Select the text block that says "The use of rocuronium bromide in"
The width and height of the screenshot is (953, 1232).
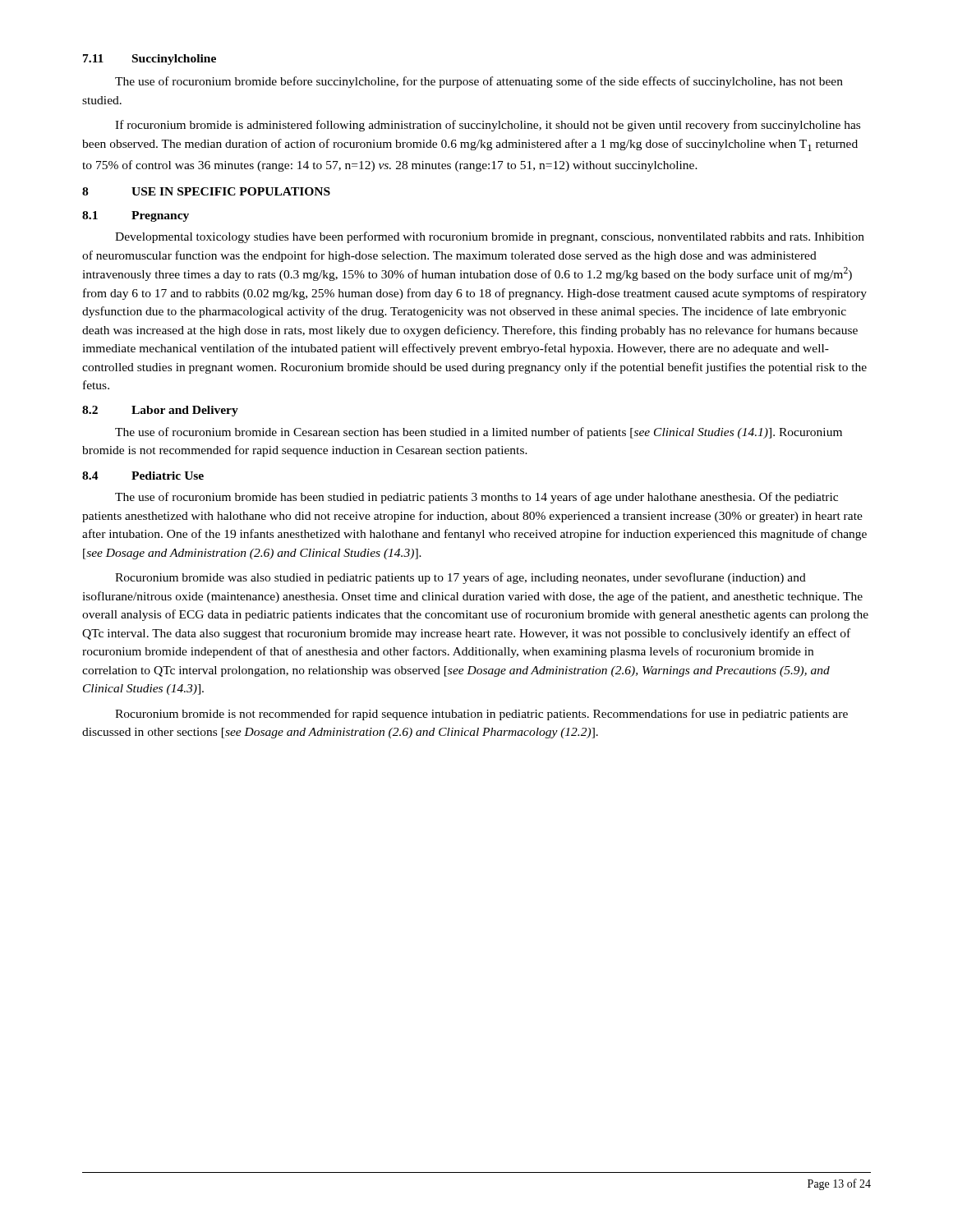476,441
